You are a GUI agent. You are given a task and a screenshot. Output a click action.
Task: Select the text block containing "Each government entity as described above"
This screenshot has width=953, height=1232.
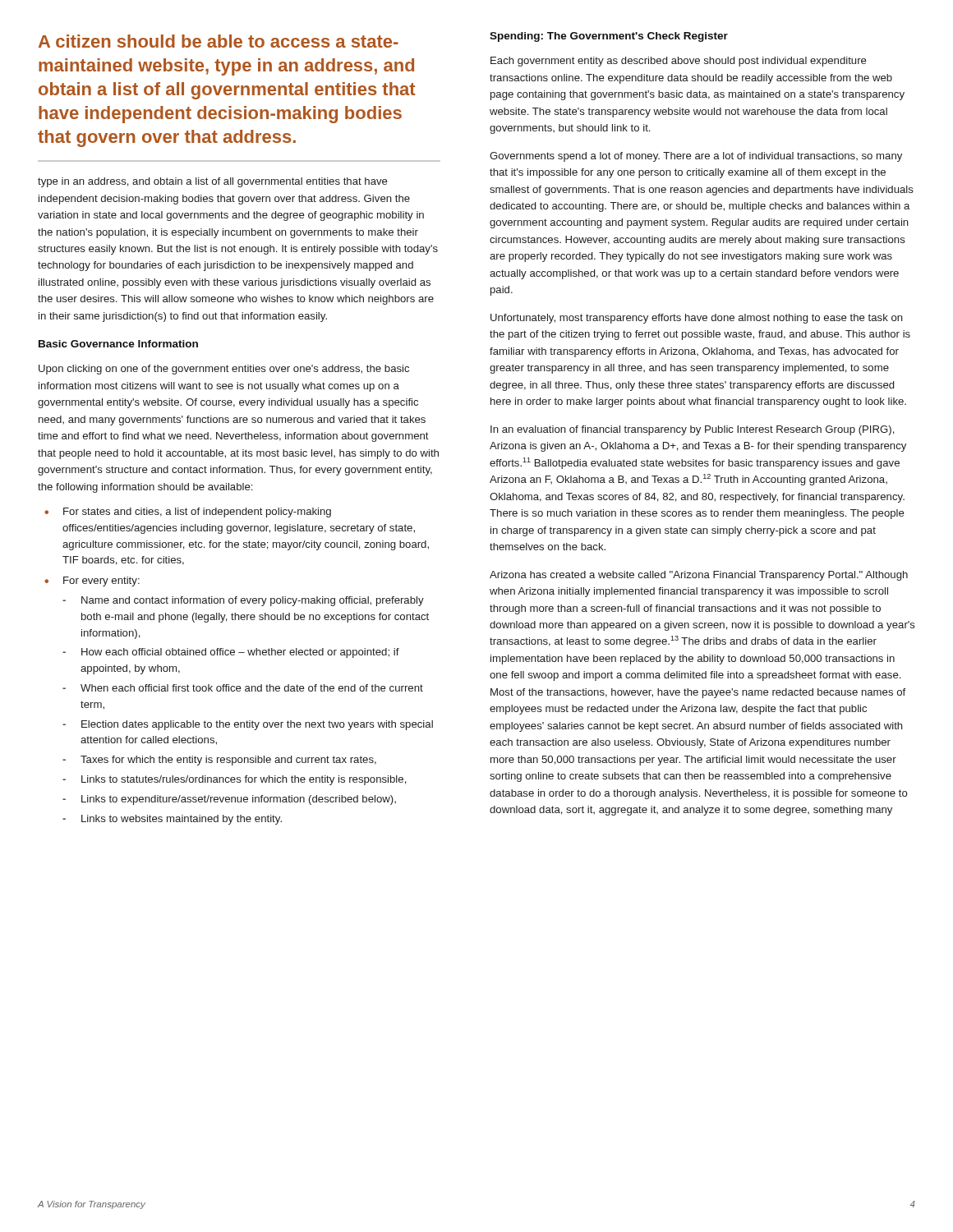[x=702, y=95]
